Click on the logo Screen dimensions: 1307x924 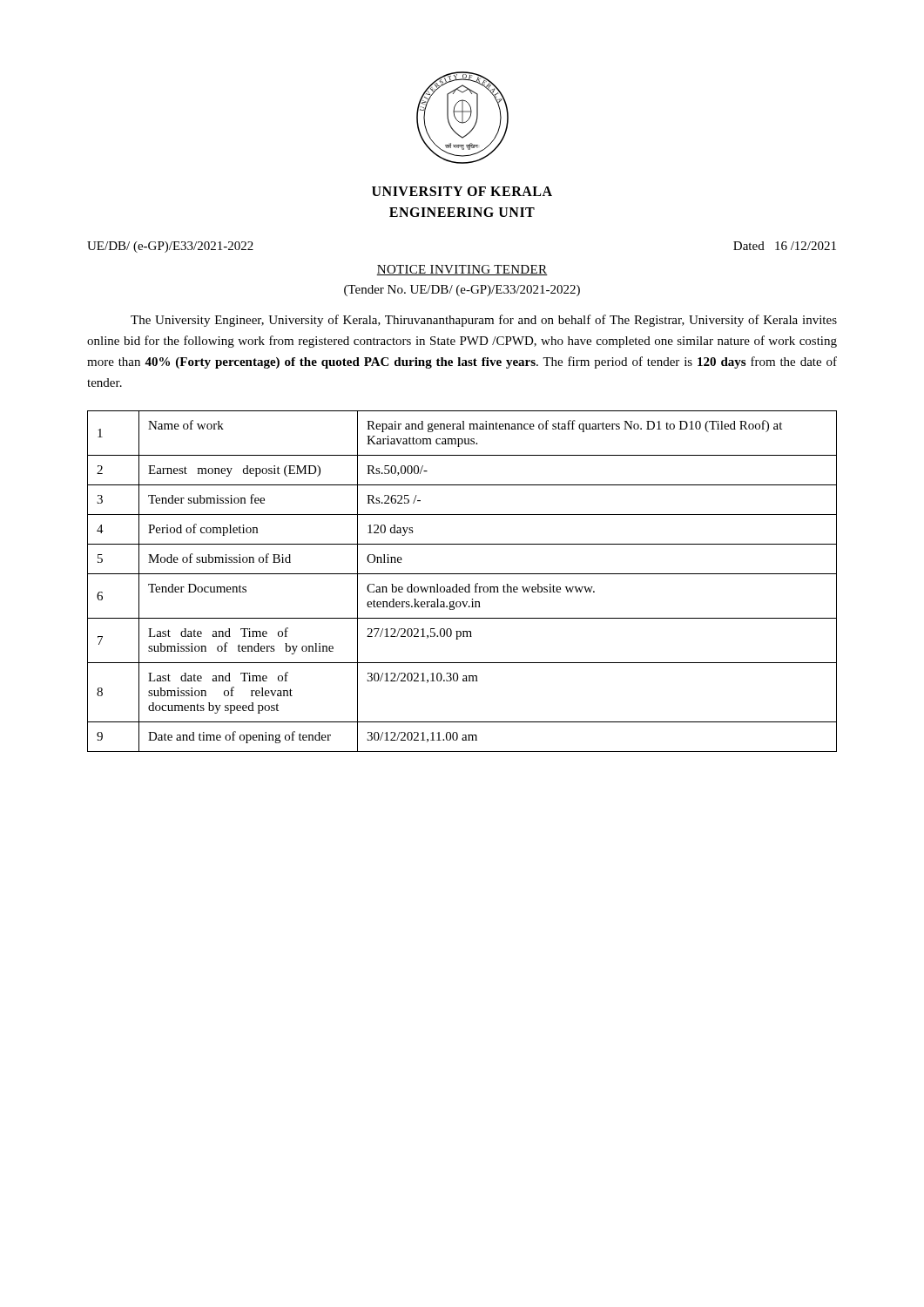pos(462,119)
